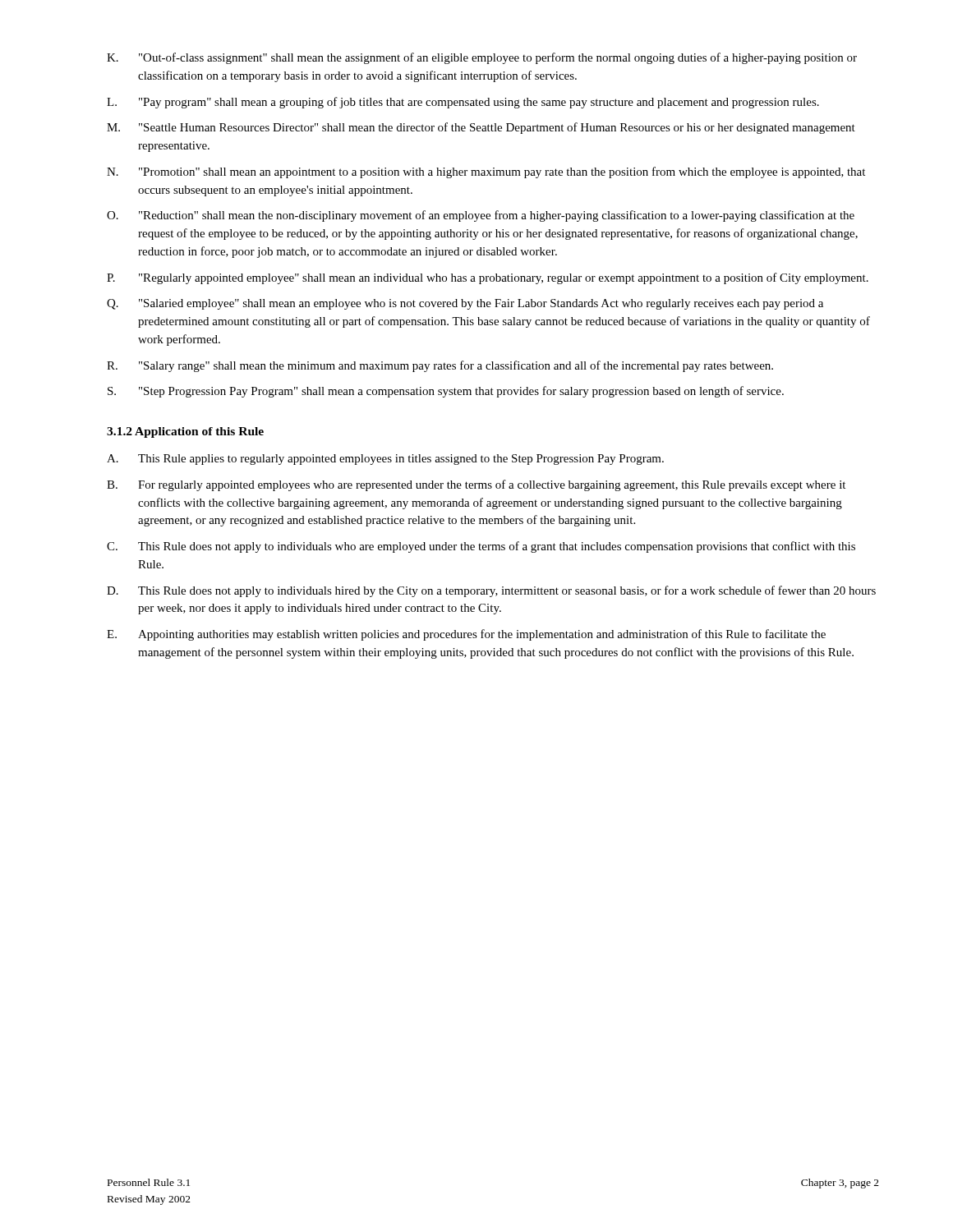Where is the passage that starts "O. "Reduction" shall mean"?

click(493, 234)
